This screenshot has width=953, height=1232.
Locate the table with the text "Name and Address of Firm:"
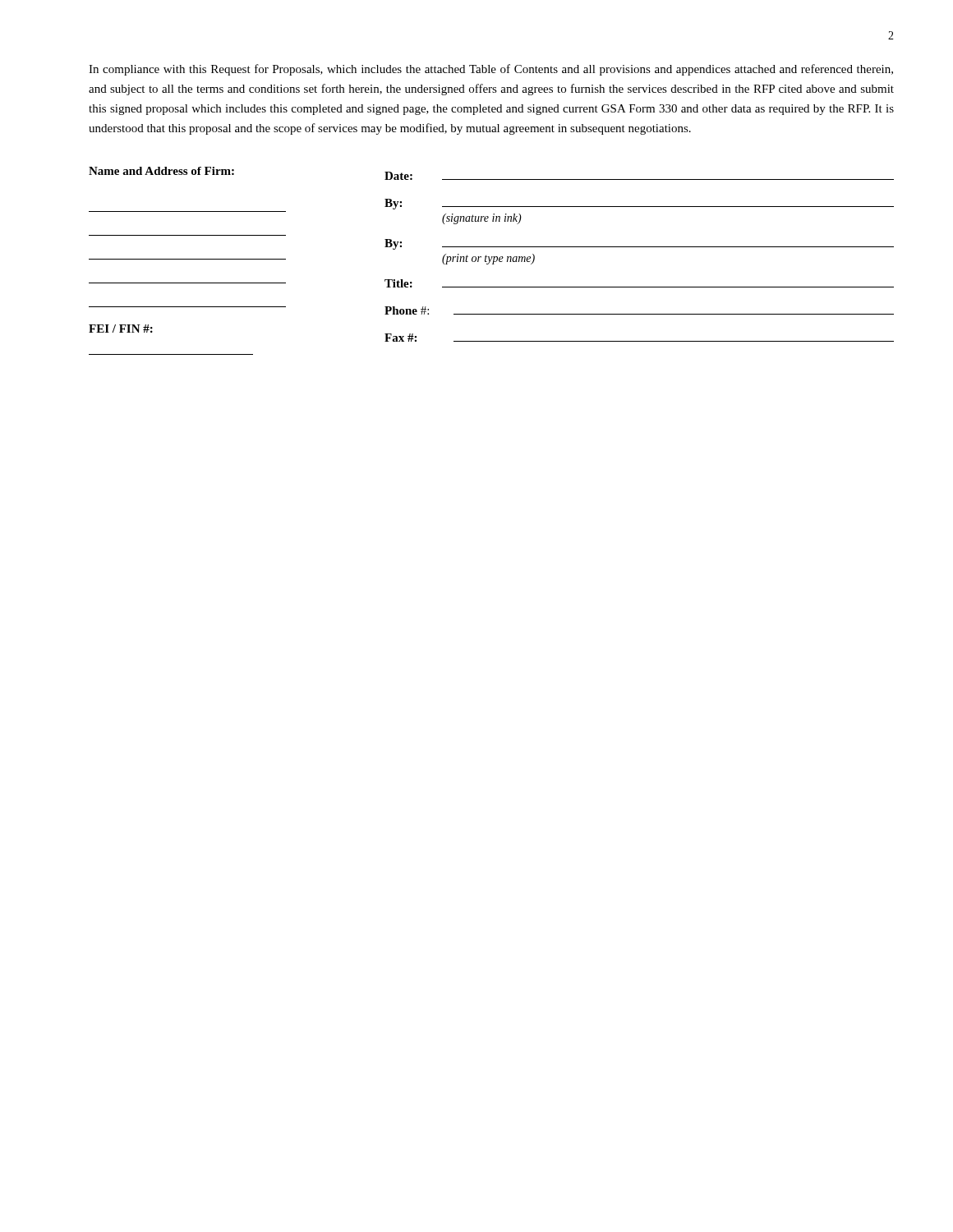(x=491, y=264)
